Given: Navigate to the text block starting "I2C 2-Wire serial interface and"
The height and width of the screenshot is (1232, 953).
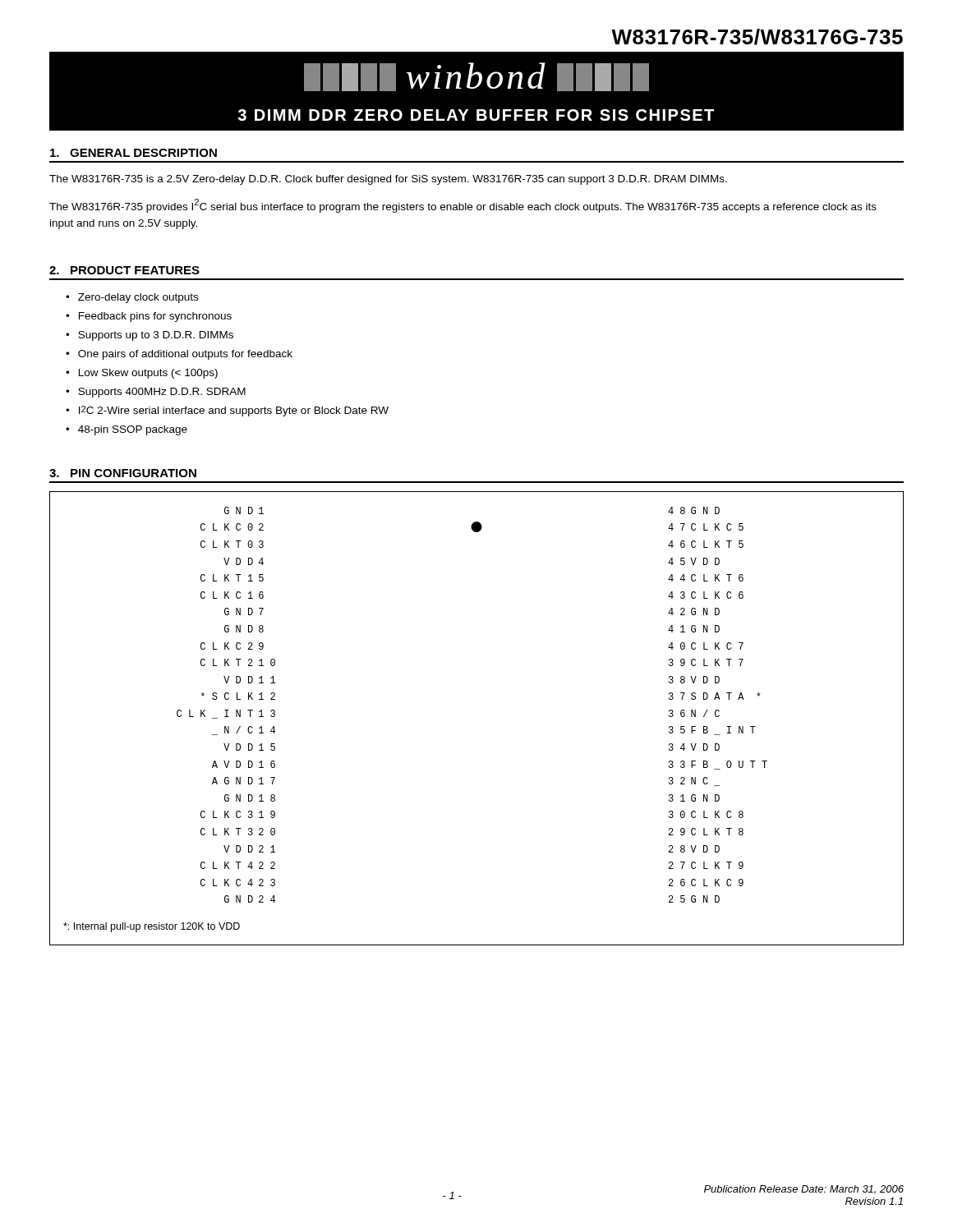Looking at the screenshot, I should coord(233,409).
